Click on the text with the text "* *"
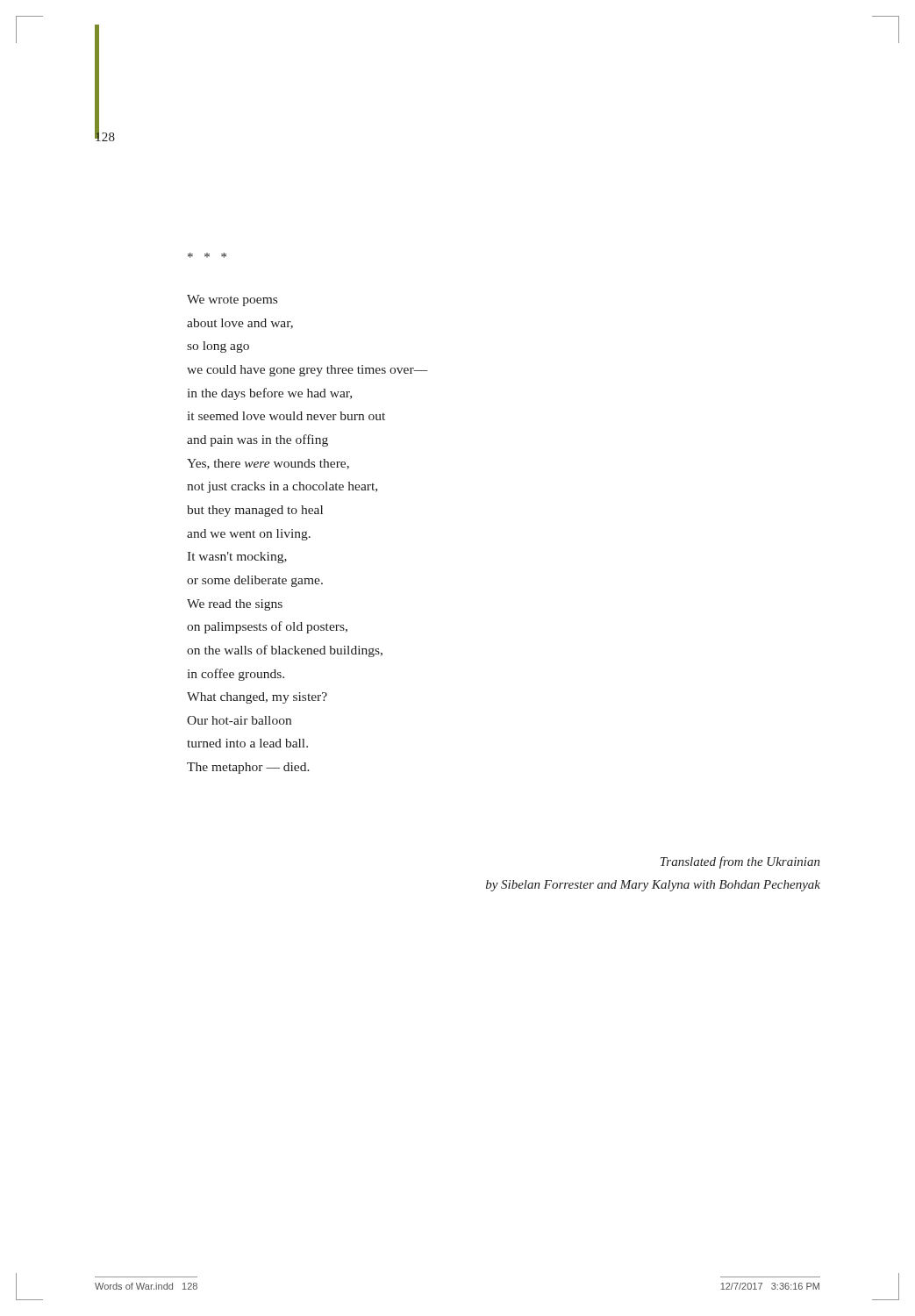The width and height of the screenshot is (915, 1316). click(x=209, y=257)
